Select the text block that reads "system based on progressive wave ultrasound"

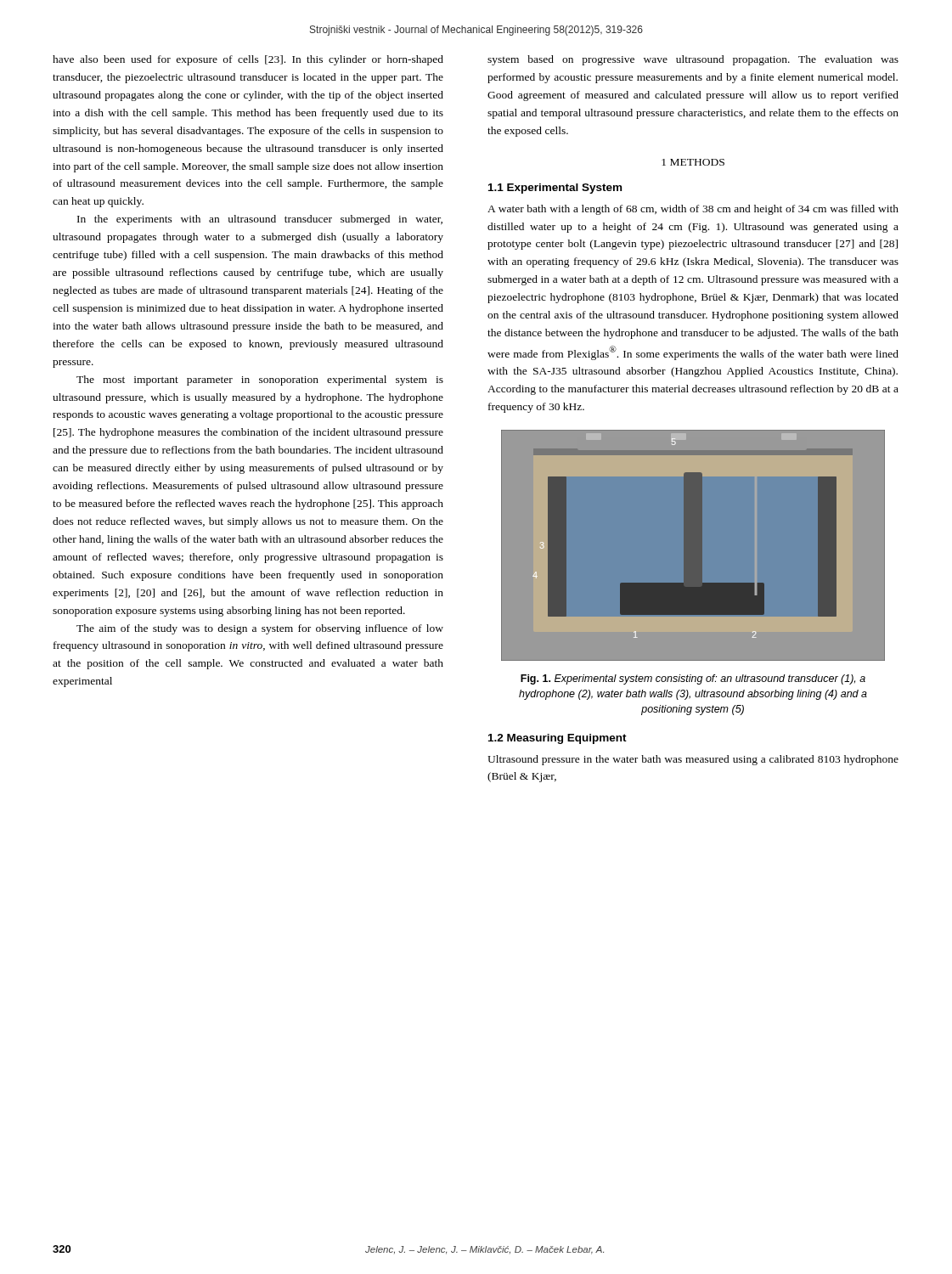pos(693,95)
